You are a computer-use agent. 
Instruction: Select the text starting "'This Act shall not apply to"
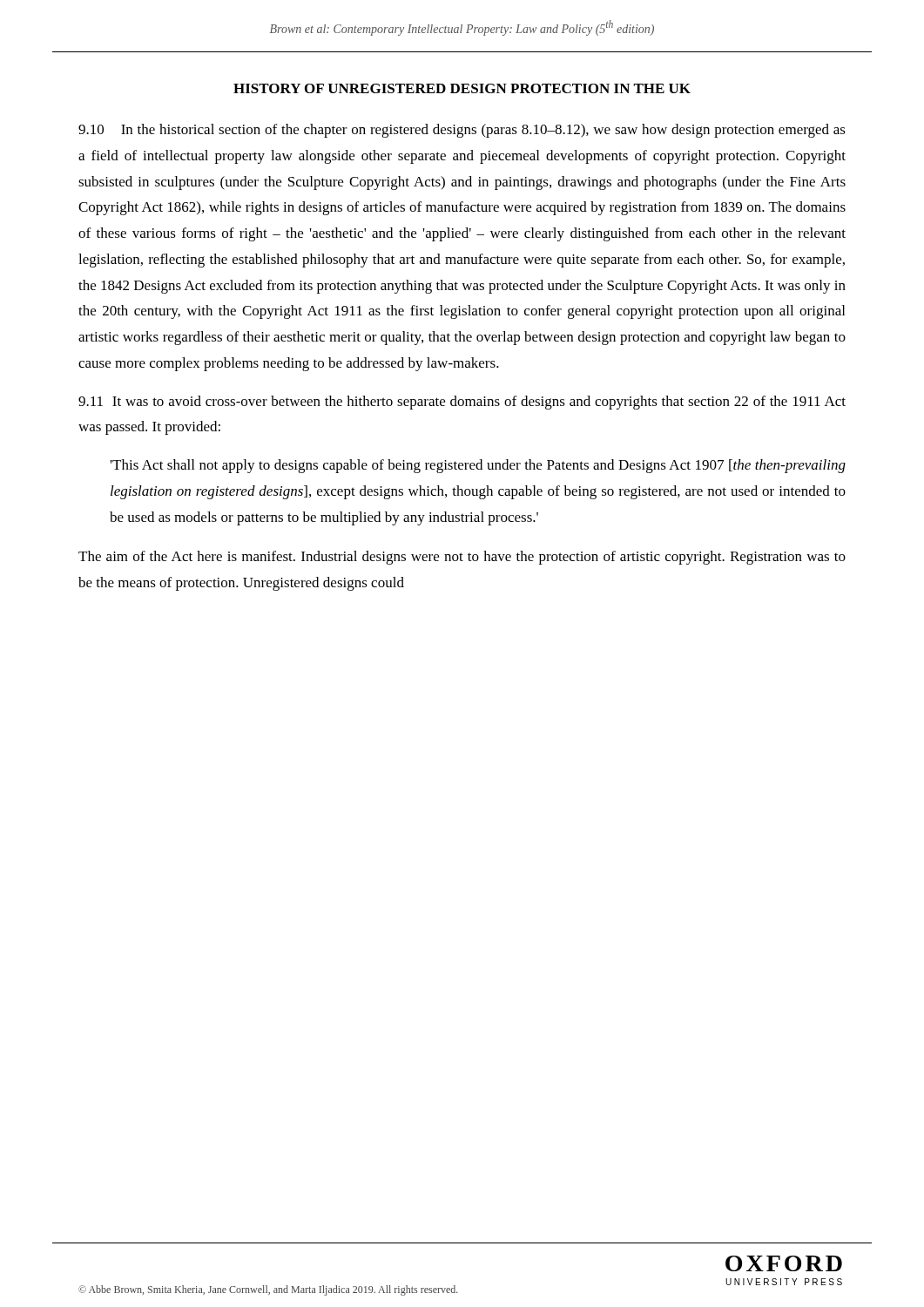coord(478,491)
